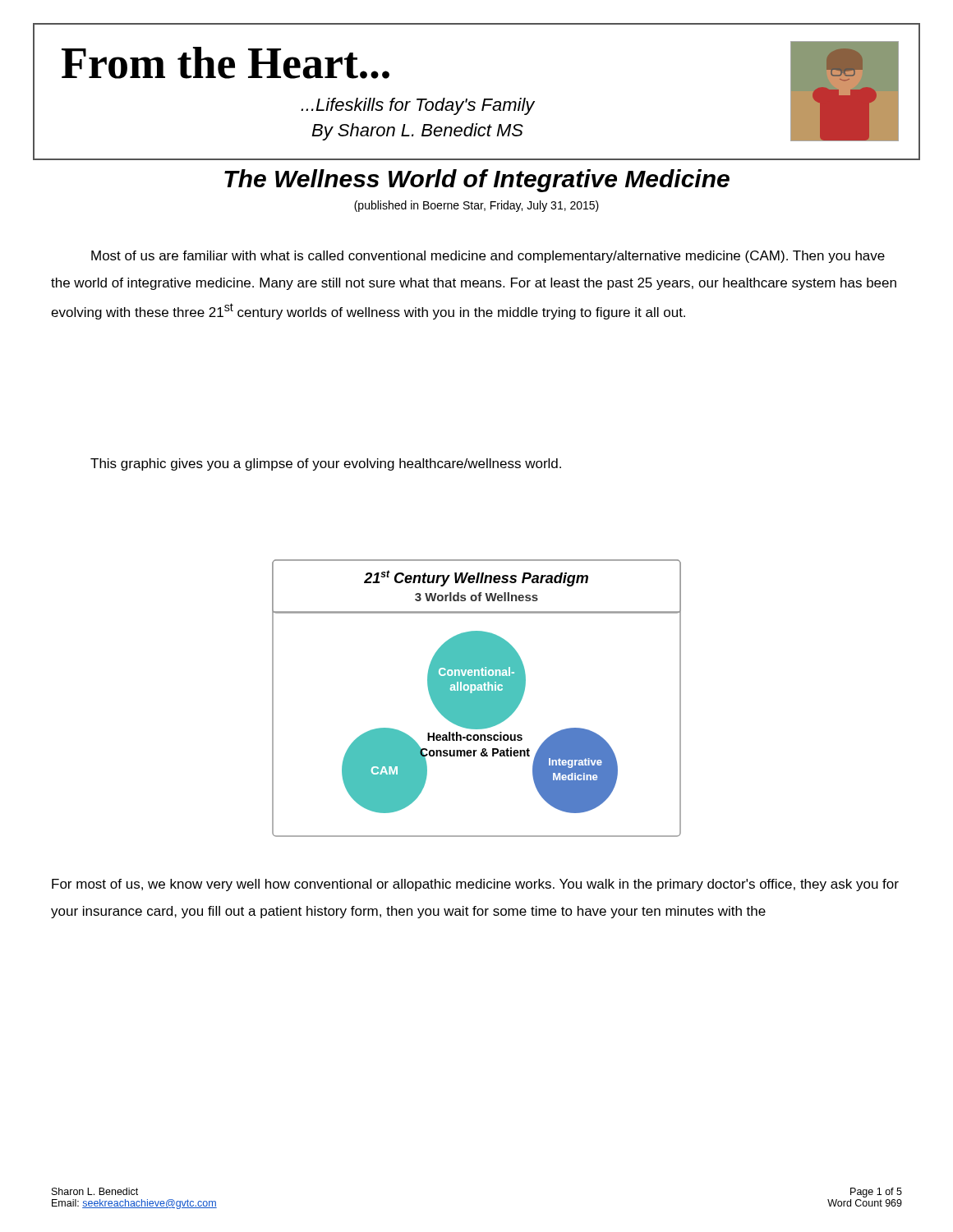This screenshot has height=1232, width=953.
Task: Click on the text block that reads "Most of us are familiar with"
Action: pyautogui.click(x=476, y=284)
